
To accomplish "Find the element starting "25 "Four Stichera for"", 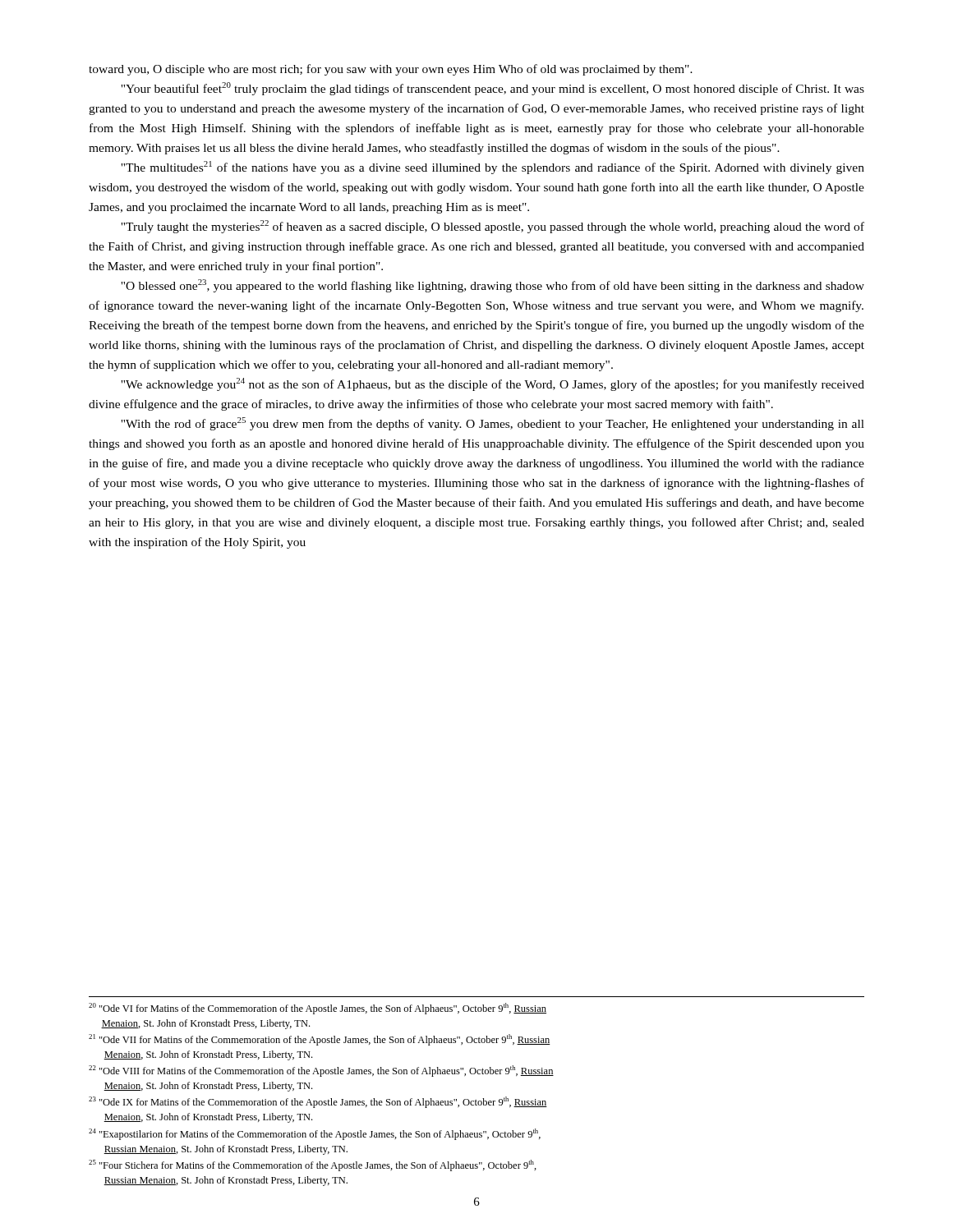I will coord(313,1172).
